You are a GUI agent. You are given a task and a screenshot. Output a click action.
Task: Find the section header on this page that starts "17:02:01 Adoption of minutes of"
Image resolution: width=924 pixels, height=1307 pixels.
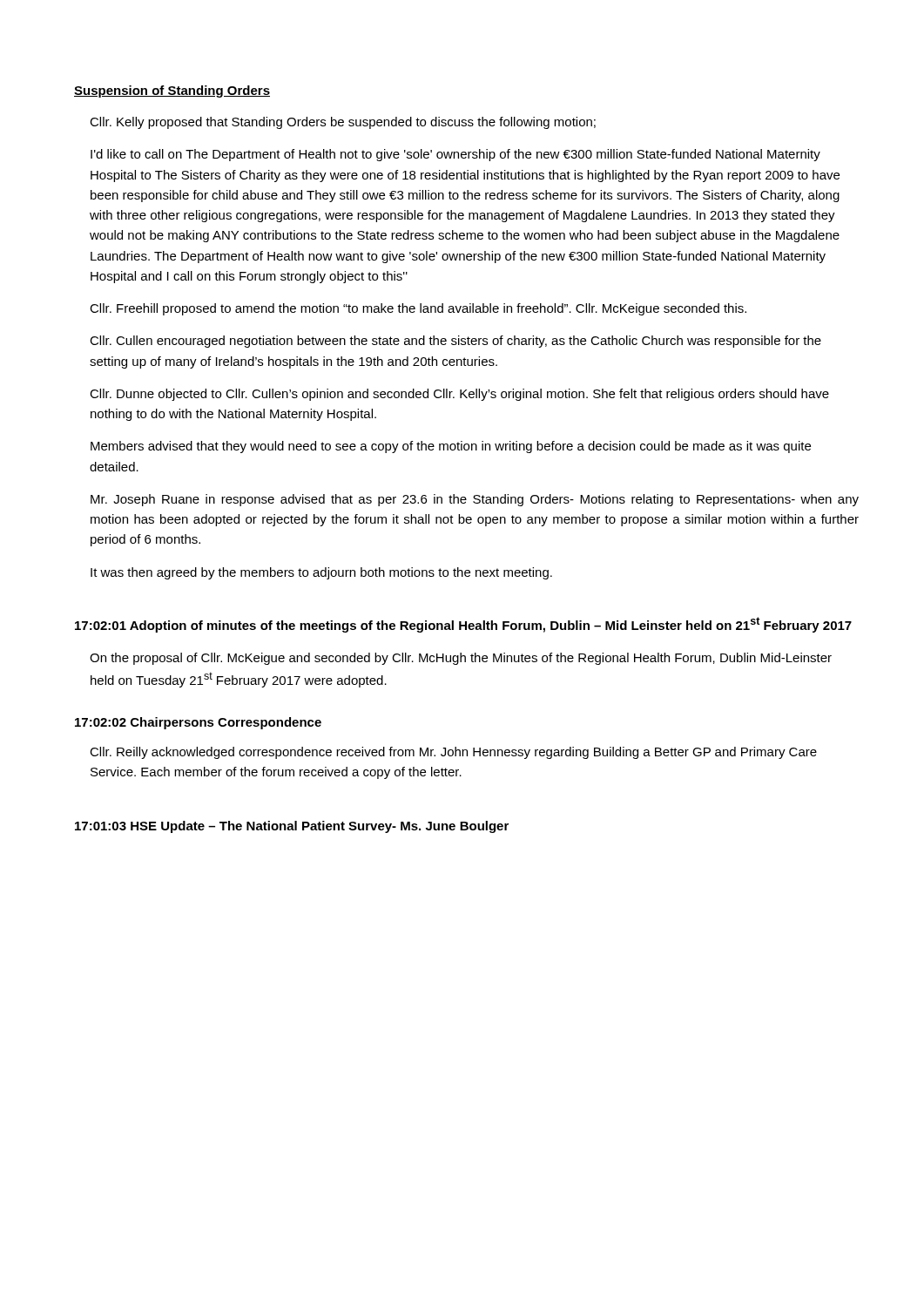[463, 624]
